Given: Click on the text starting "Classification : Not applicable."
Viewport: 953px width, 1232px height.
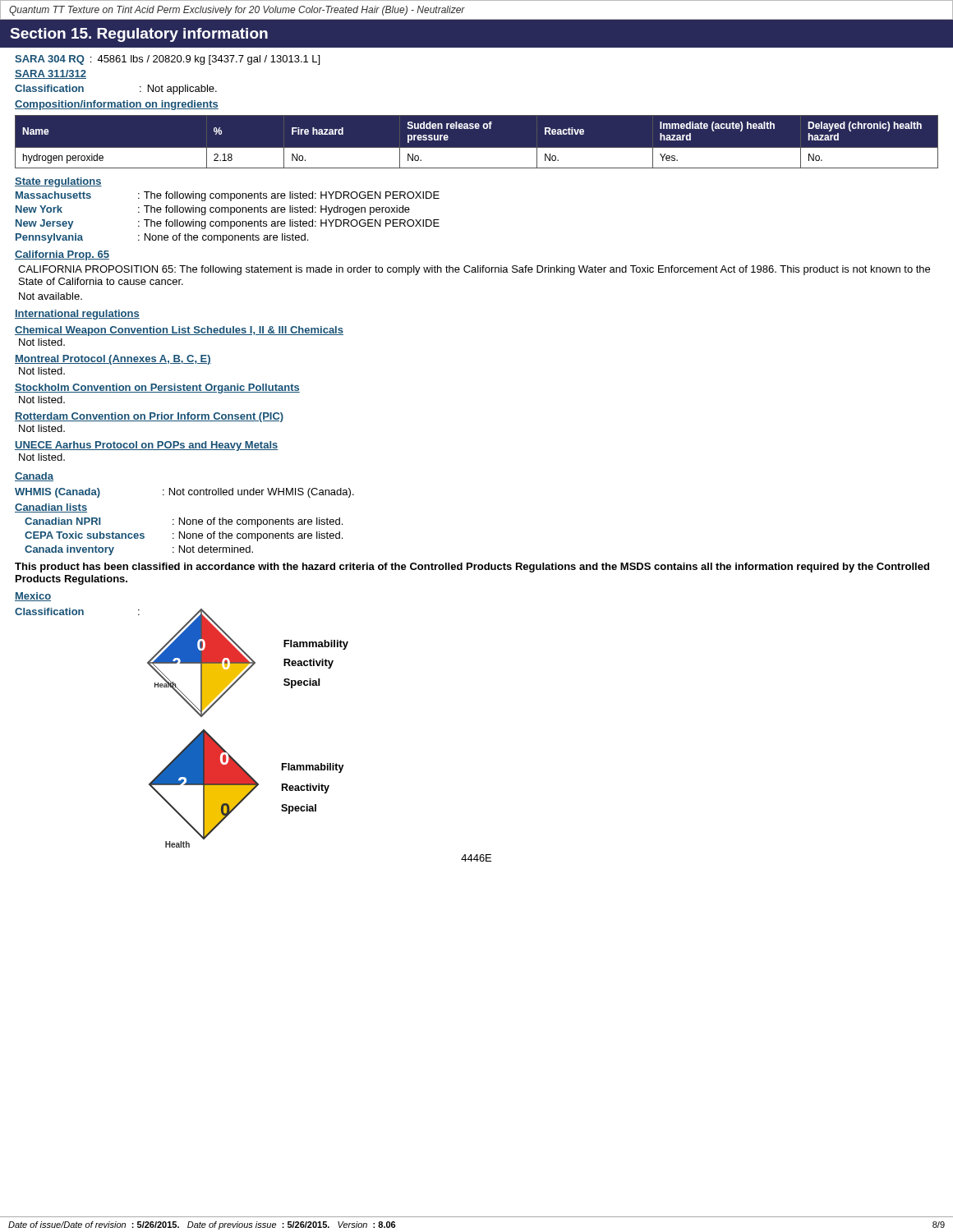Looking at the screenshot, I should [x=48, y=89].
